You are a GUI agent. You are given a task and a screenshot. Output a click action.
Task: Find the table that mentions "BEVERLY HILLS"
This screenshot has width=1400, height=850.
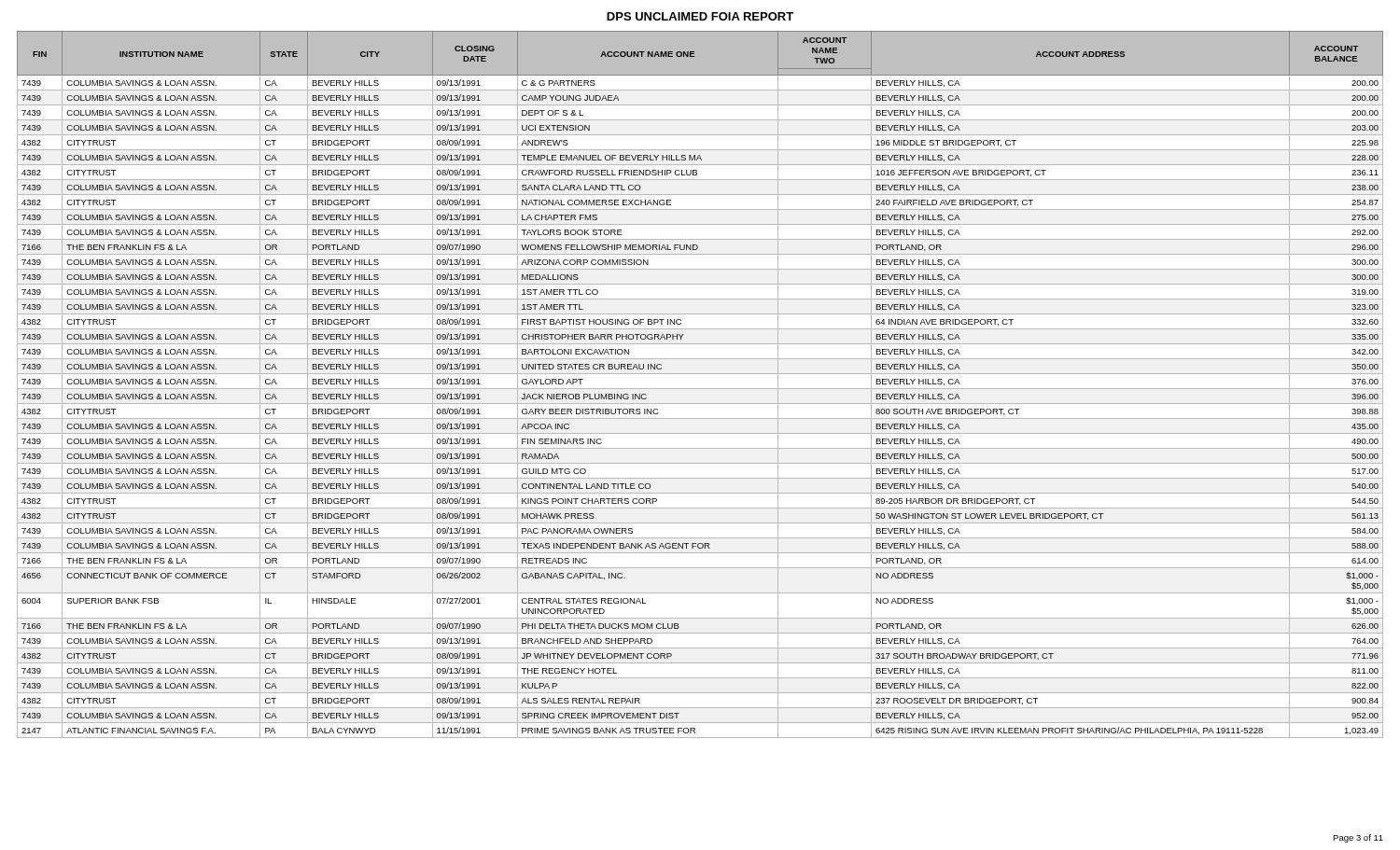tap(700, 384)
